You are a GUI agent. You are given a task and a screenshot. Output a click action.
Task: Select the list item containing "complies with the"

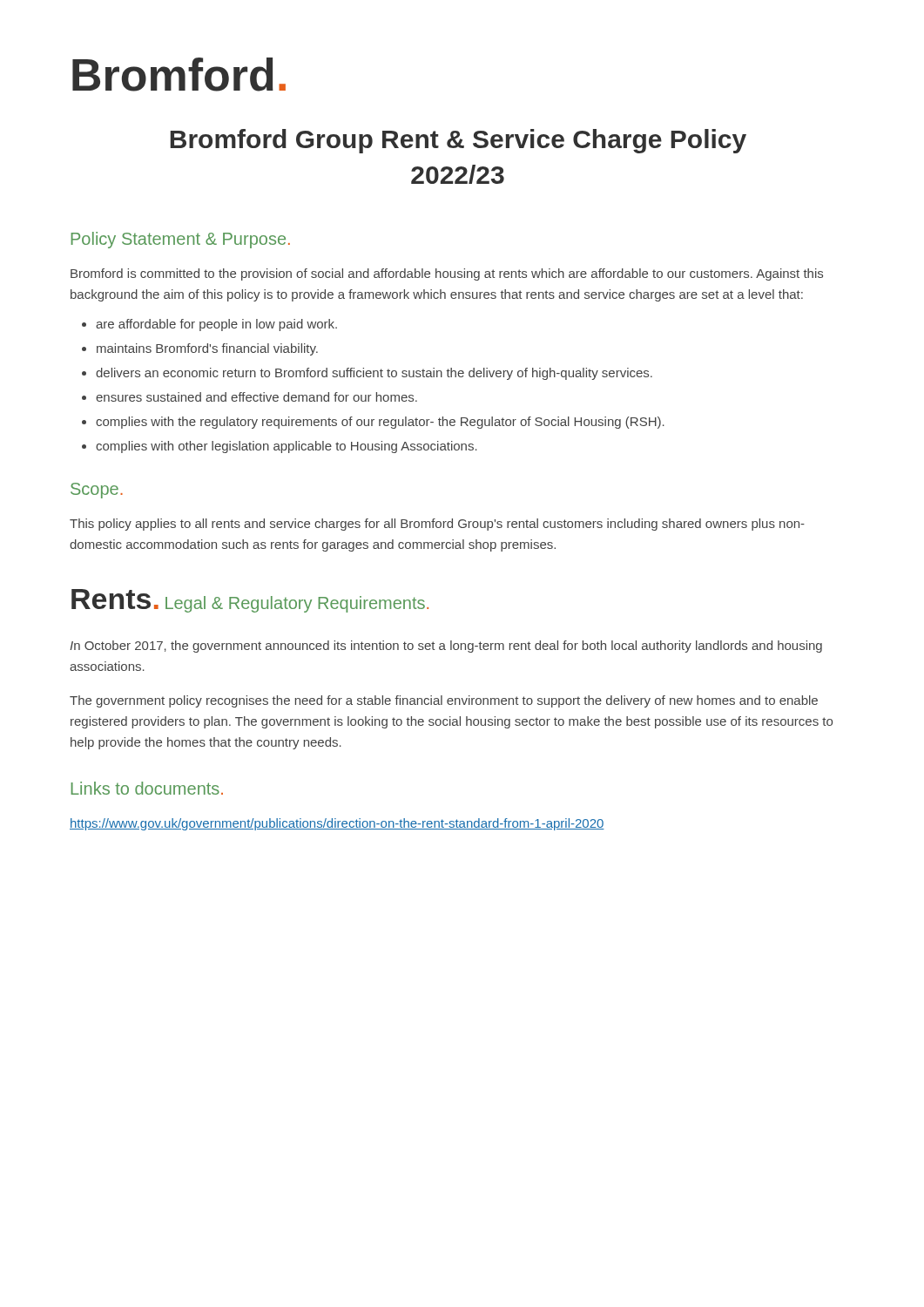(x=458, y=422)
